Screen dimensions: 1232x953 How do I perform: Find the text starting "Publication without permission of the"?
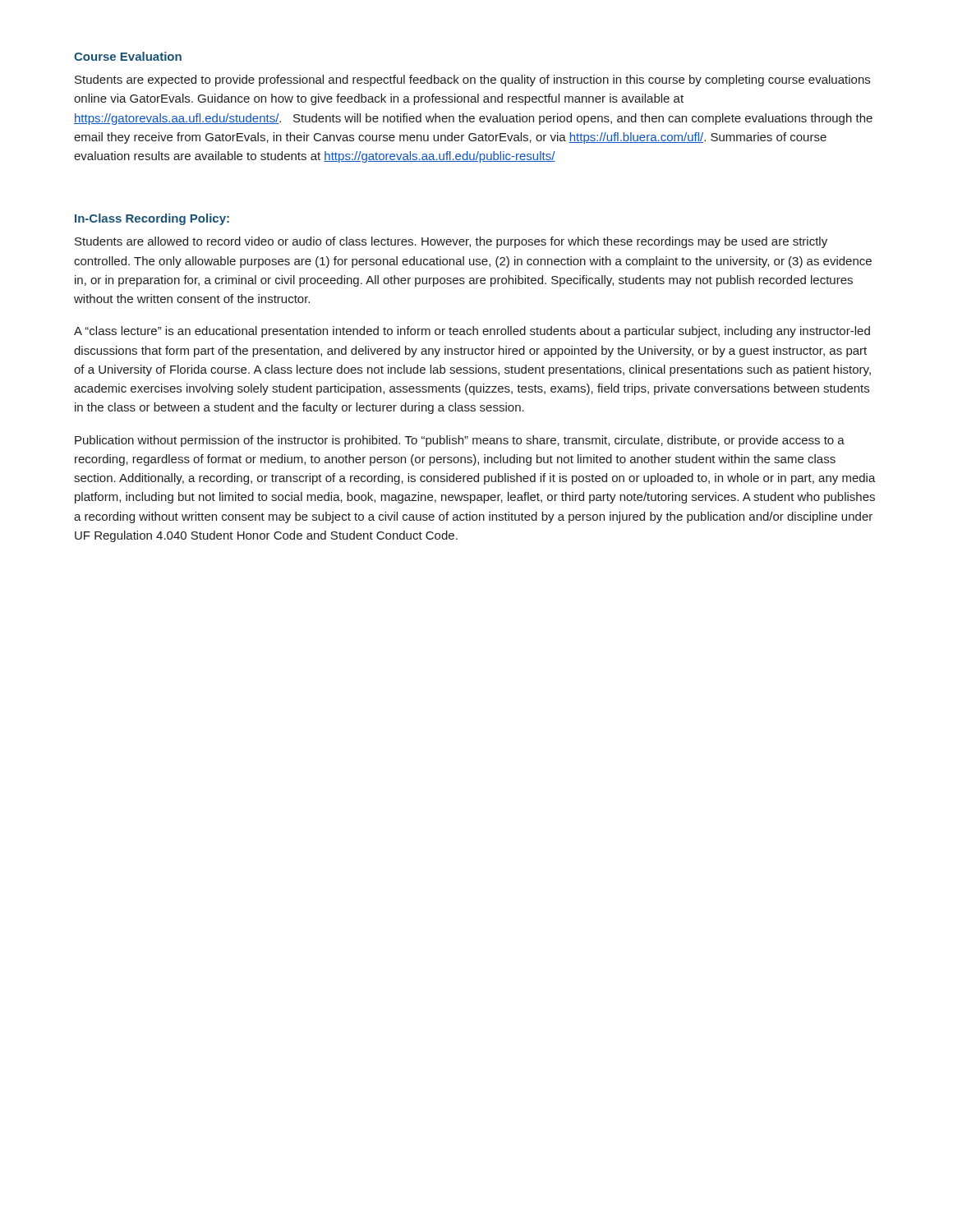coord(475,487)
